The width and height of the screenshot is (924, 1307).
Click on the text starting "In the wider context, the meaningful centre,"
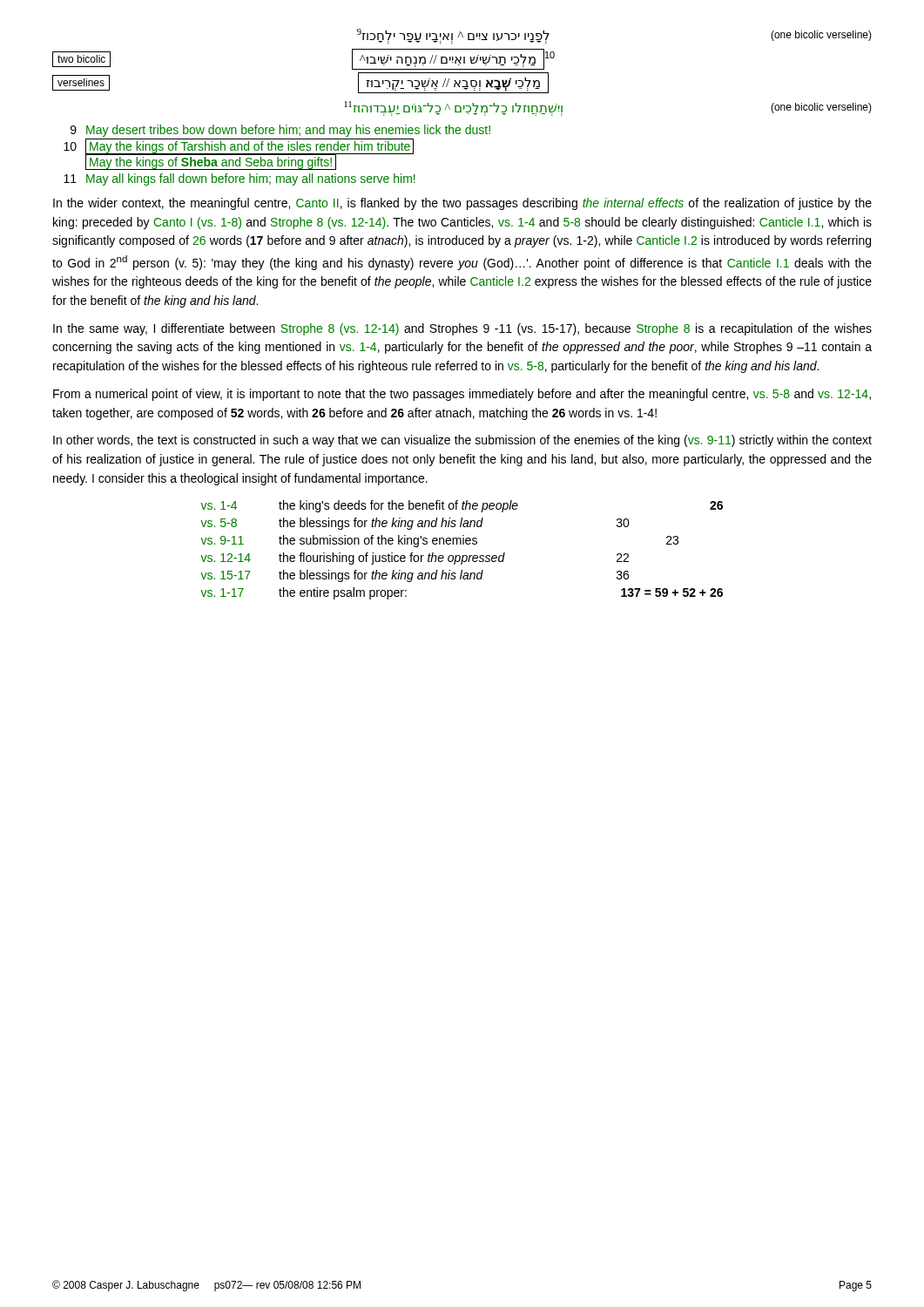click(x=462, y=252)
